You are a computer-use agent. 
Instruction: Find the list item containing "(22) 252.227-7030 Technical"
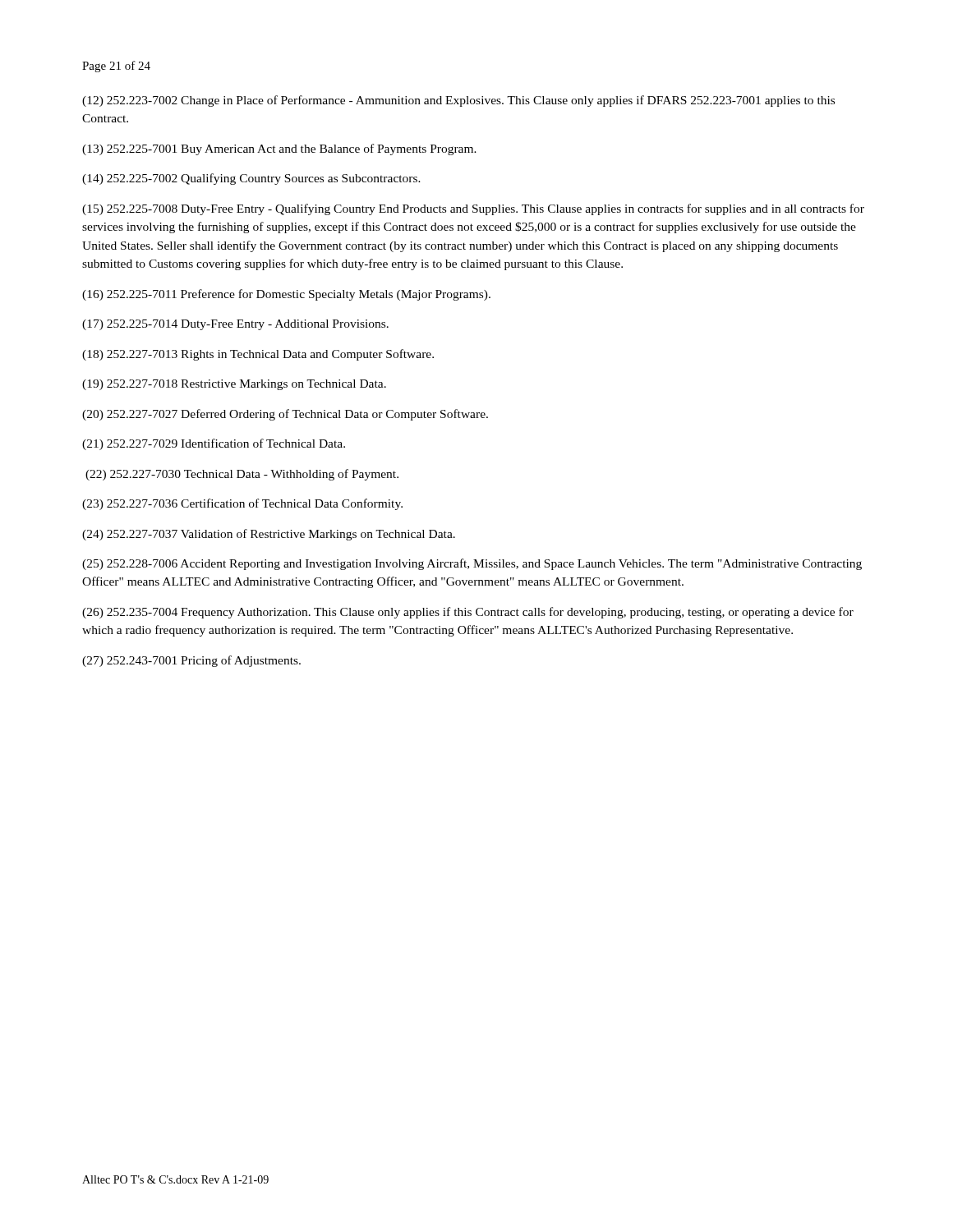pos(241,473)
